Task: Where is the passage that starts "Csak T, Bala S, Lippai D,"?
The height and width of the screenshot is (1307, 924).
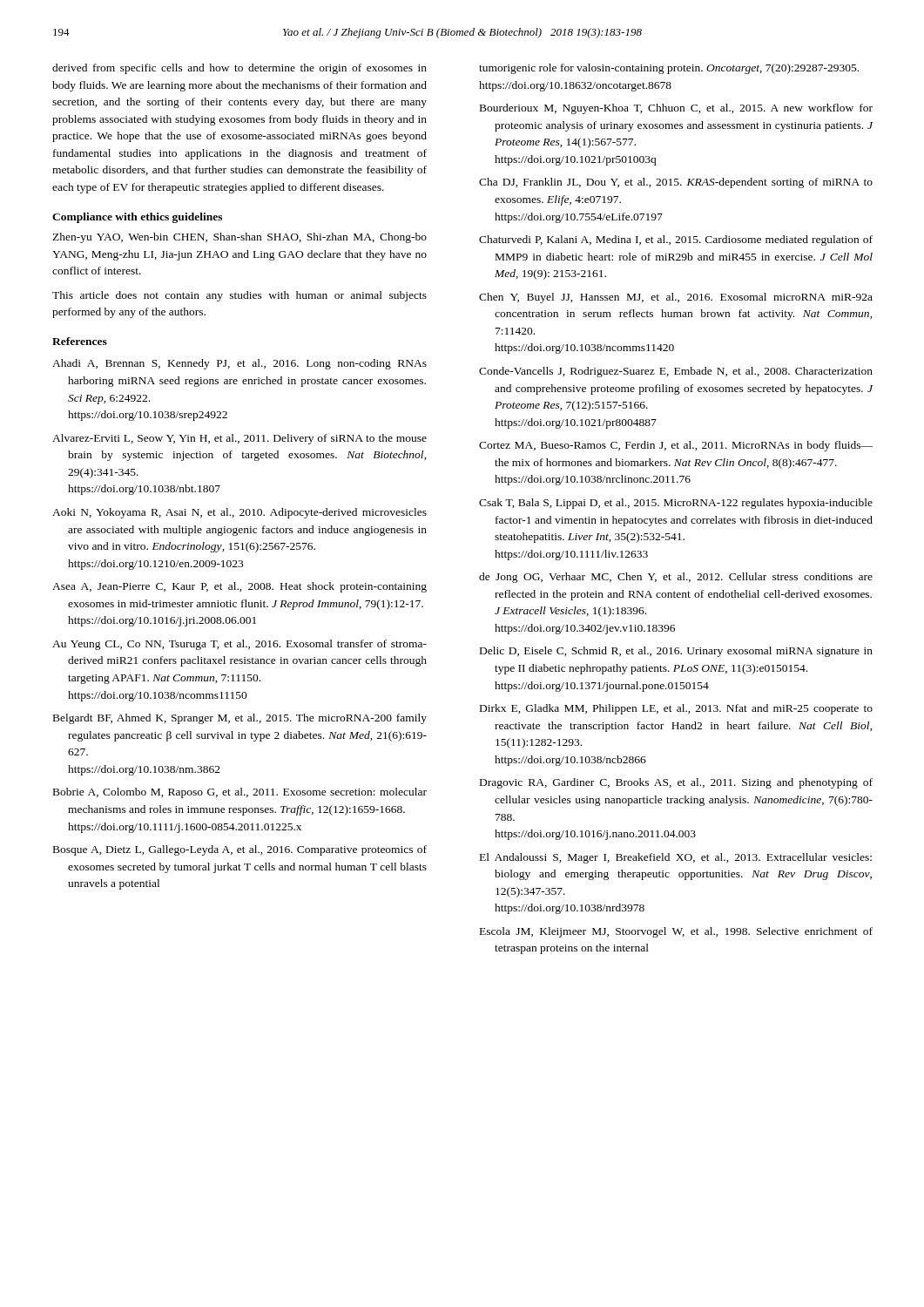Action: point(676,528)
